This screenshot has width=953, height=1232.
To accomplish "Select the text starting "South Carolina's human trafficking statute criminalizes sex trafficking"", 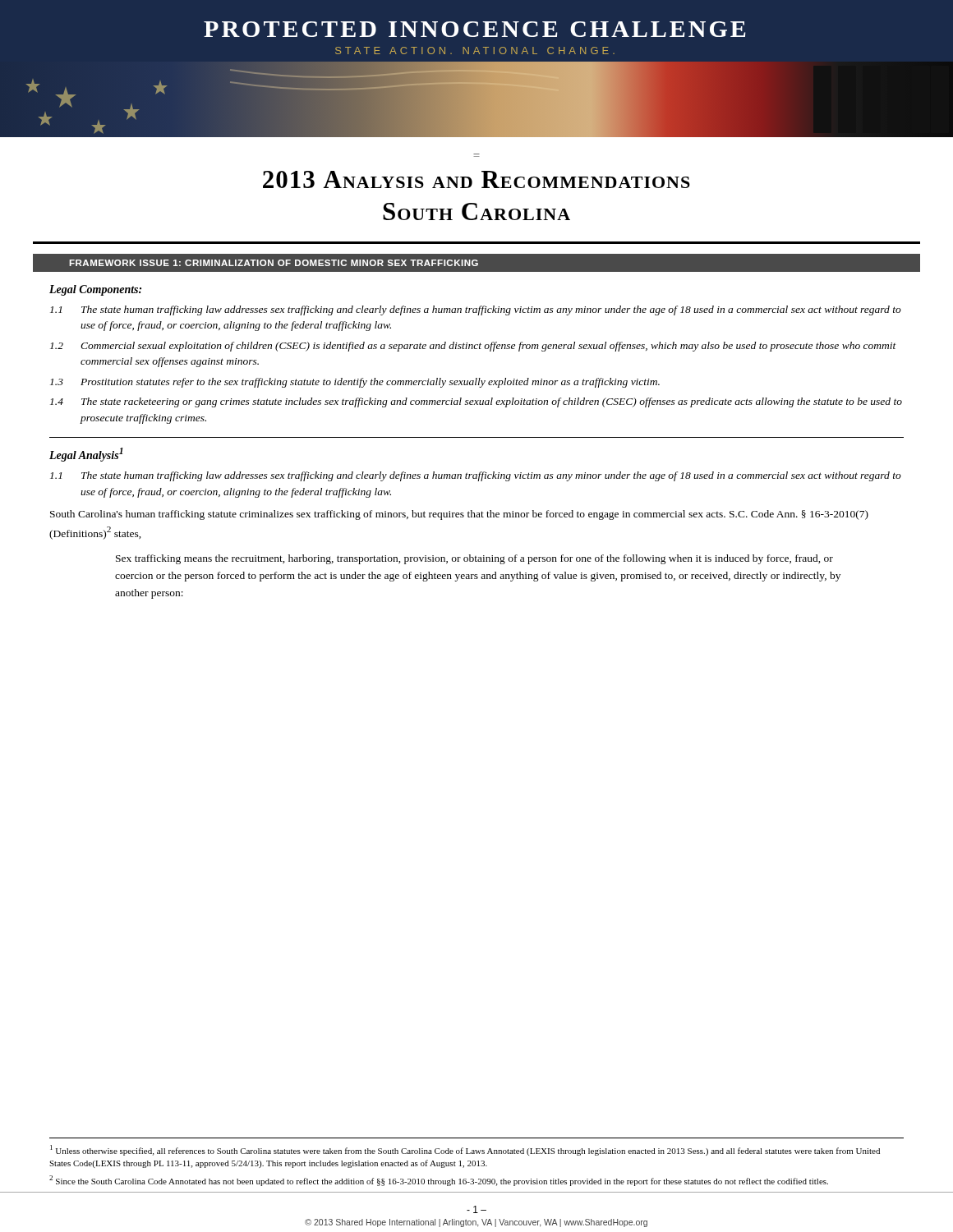I will 459,524.
